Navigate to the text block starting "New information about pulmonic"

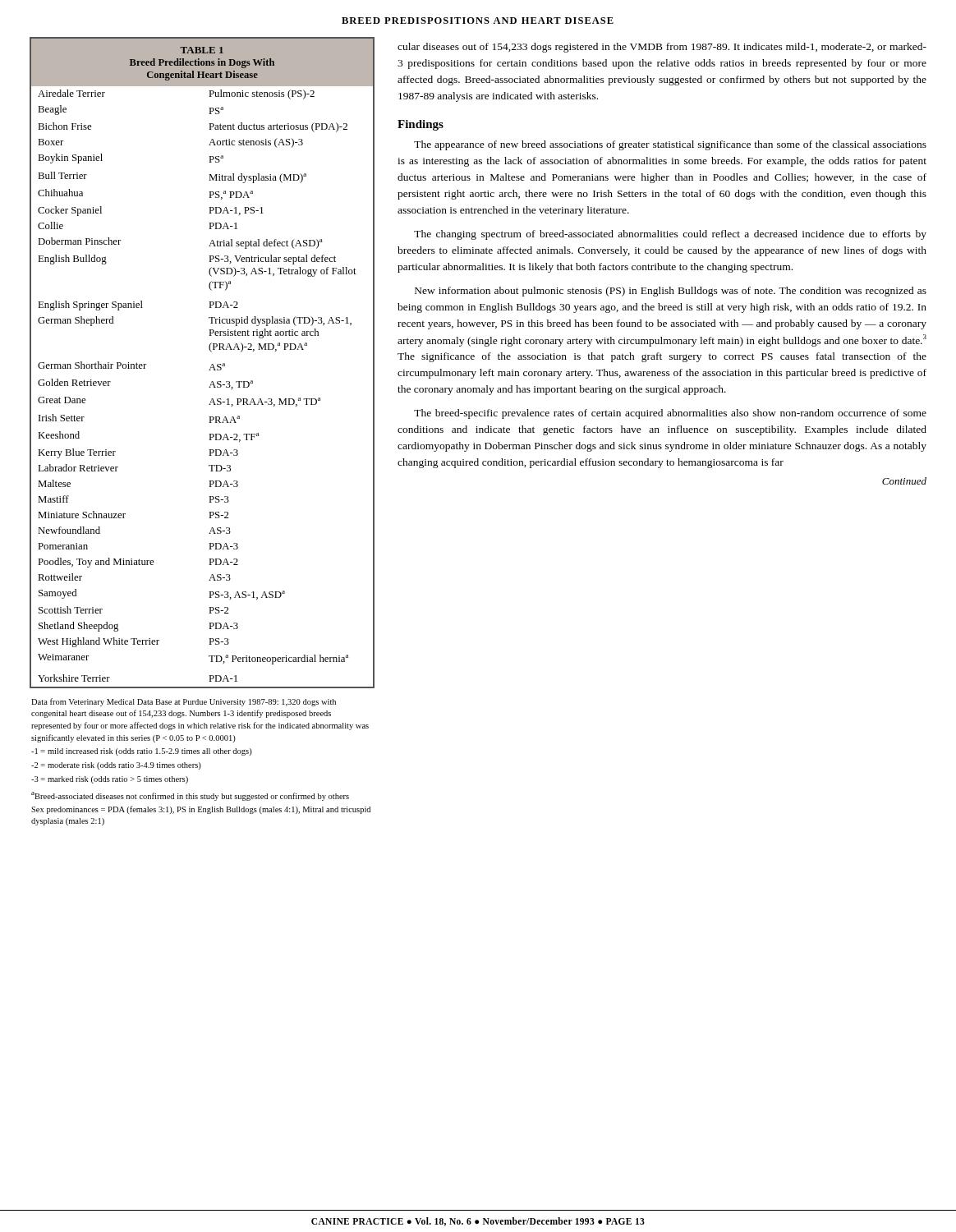662,339
